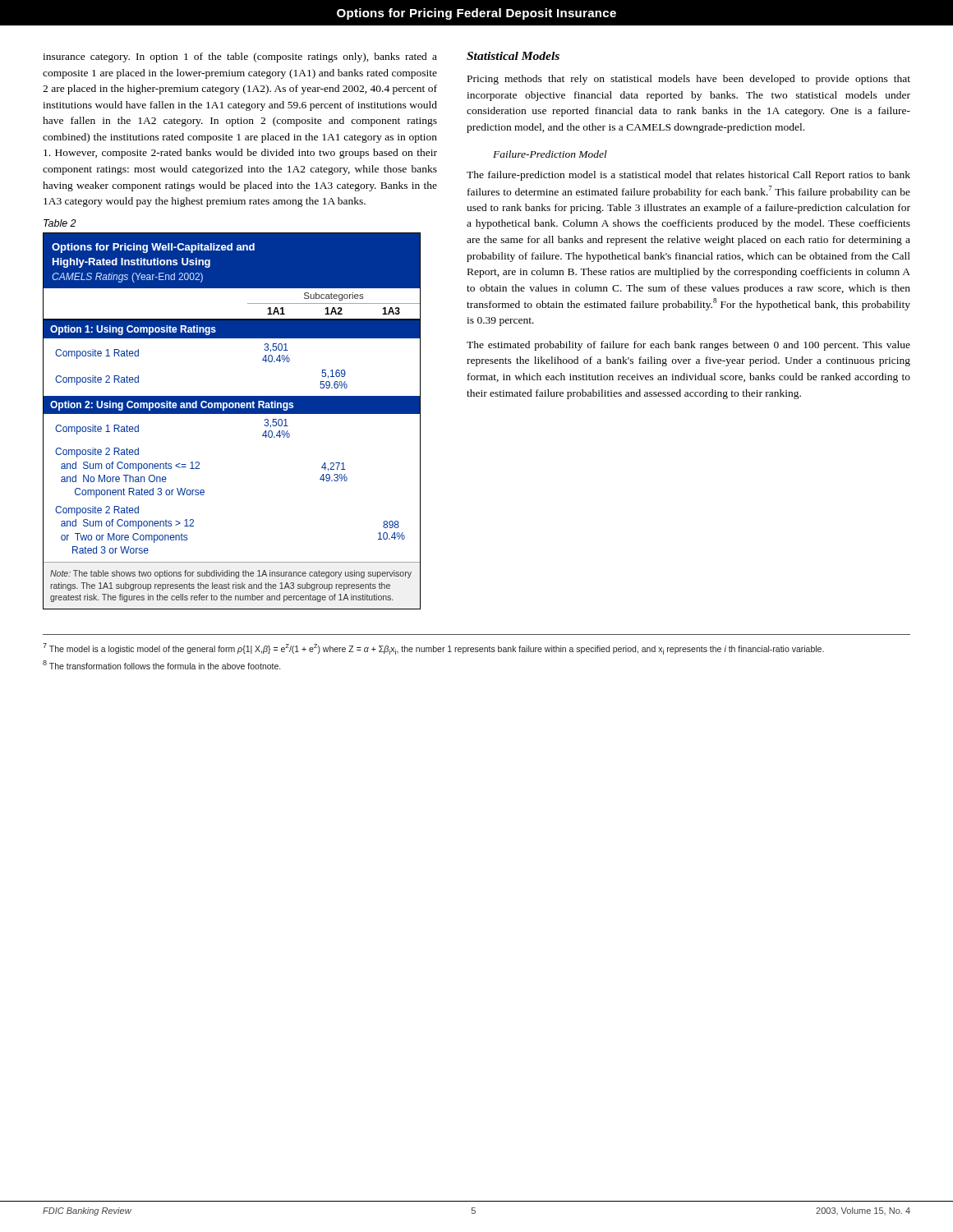Click the passage that begins "The failure-prediction model"
953x1232 pixels.
688,284
